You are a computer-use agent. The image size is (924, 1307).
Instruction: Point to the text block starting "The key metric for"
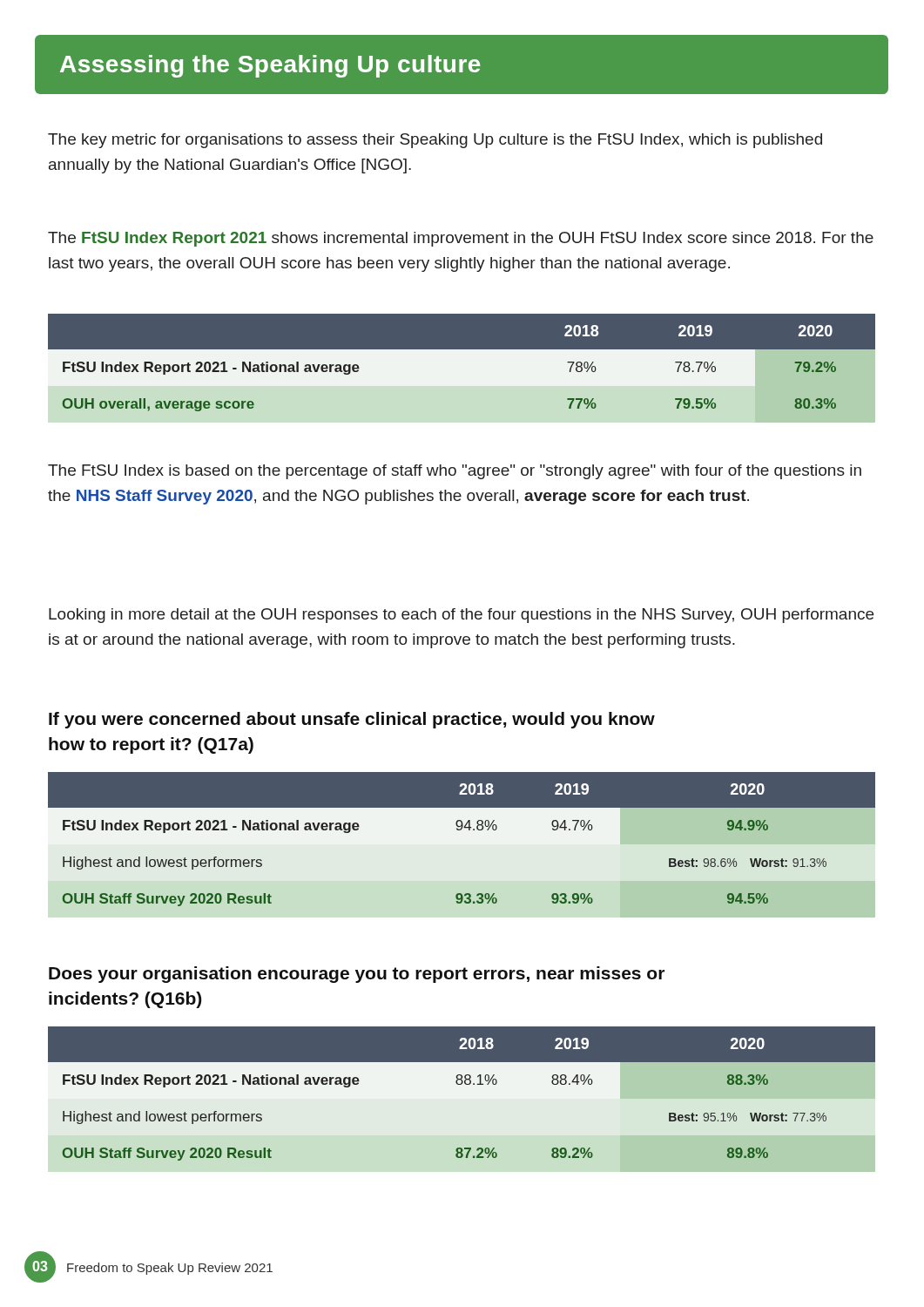pyautogui.click(x=436, y=152)
